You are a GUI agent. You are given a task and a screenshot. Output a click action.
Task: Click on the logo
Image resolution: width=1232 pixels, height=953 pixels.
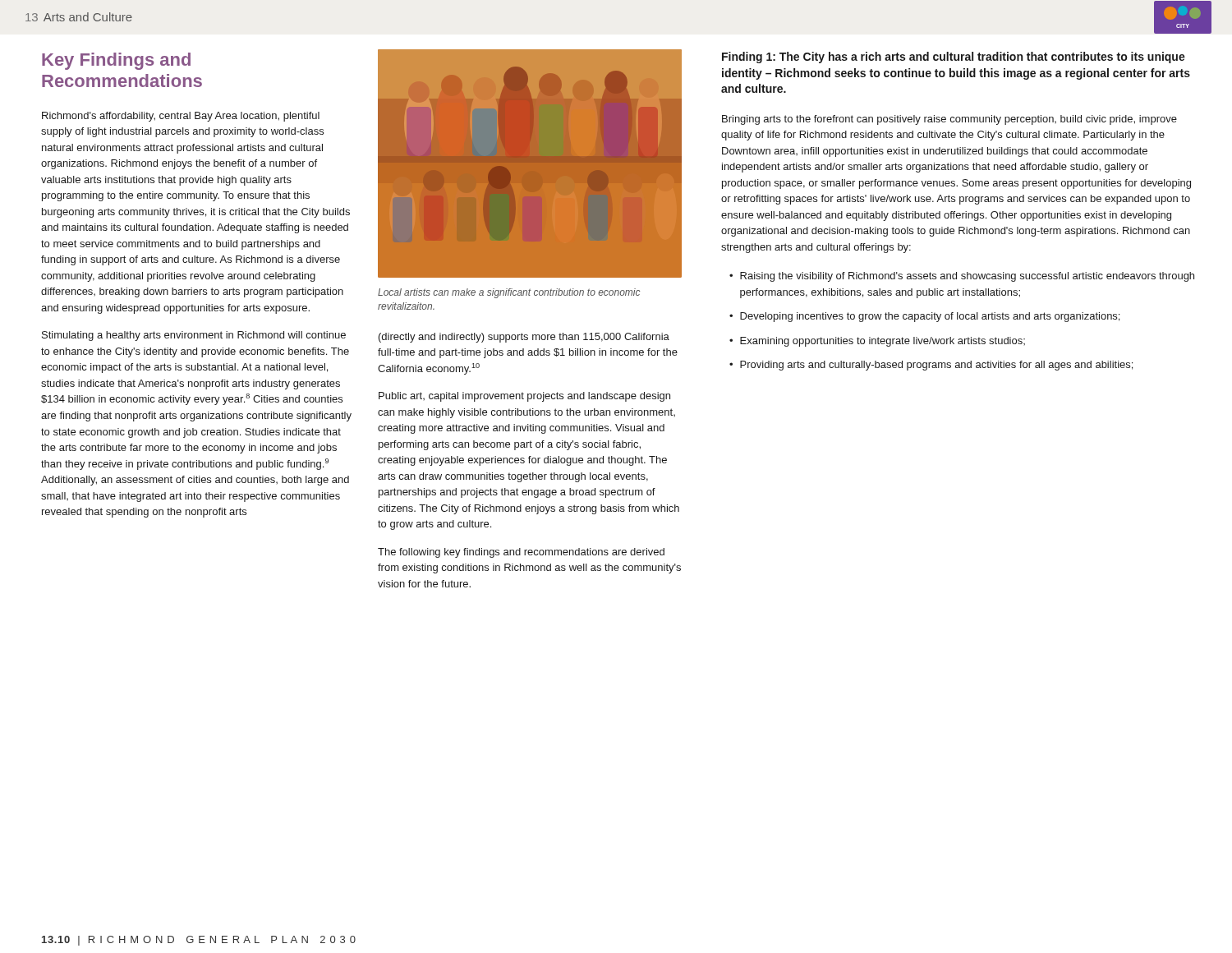[x=1183, y=17]
